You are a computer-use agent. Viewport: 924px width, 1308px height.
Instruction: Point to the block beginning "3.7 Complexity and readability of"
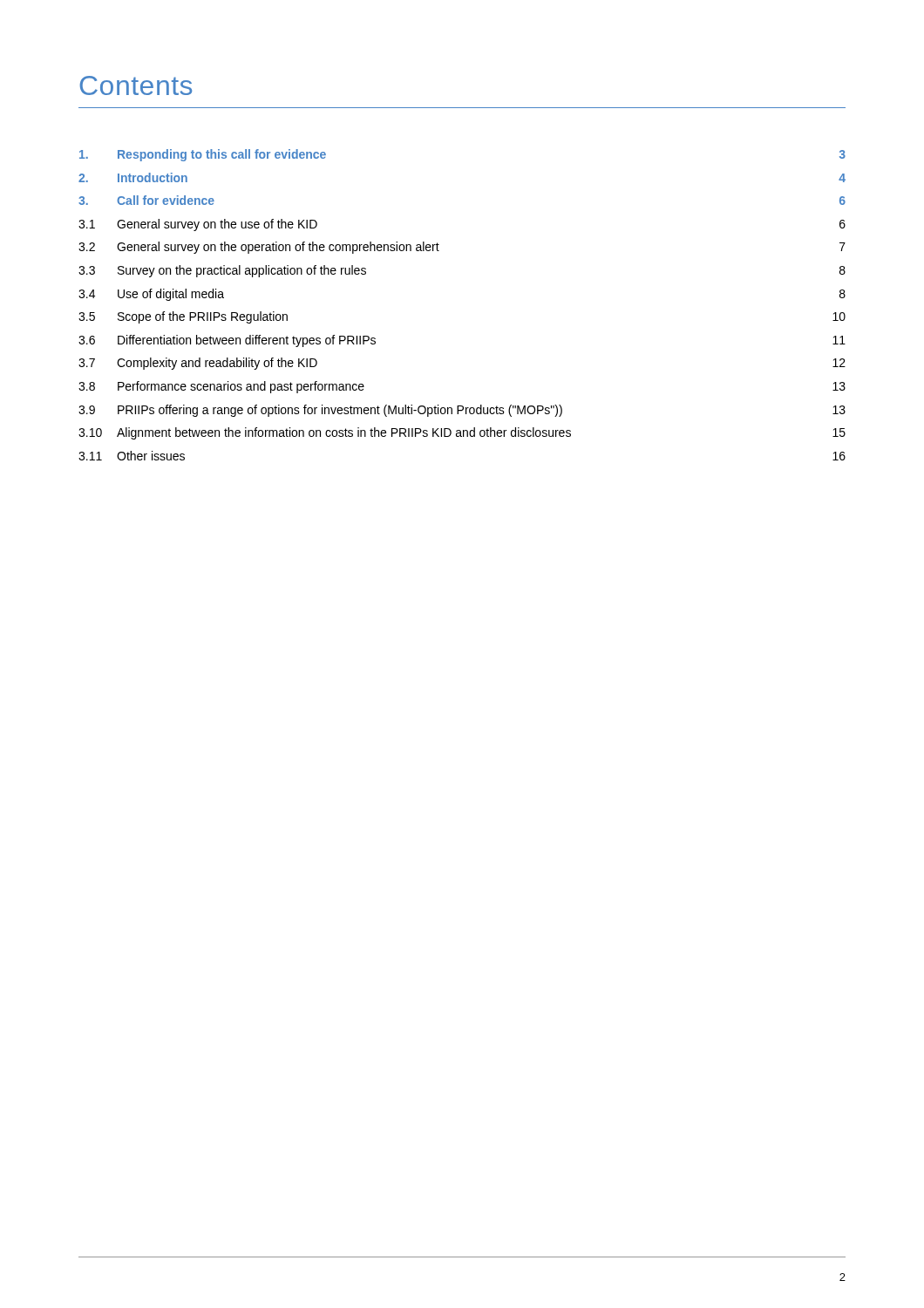click(x=221, y=363)
